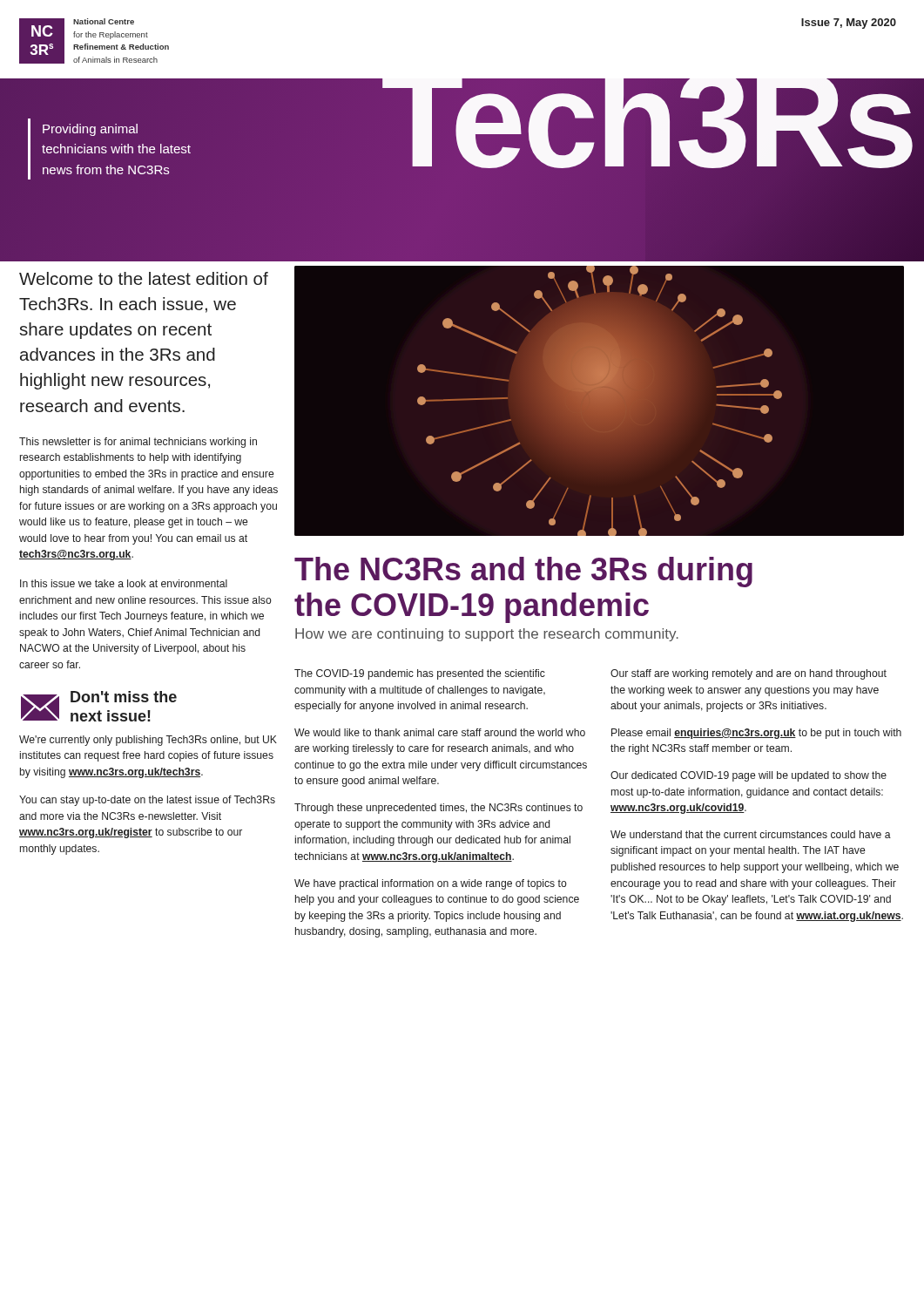Viewport: 924px width, 1307px height.
Task: Where is the passage that starts "Providing animaltechnicians with the latestnews from the"?
Action: [x=116, y=149]
